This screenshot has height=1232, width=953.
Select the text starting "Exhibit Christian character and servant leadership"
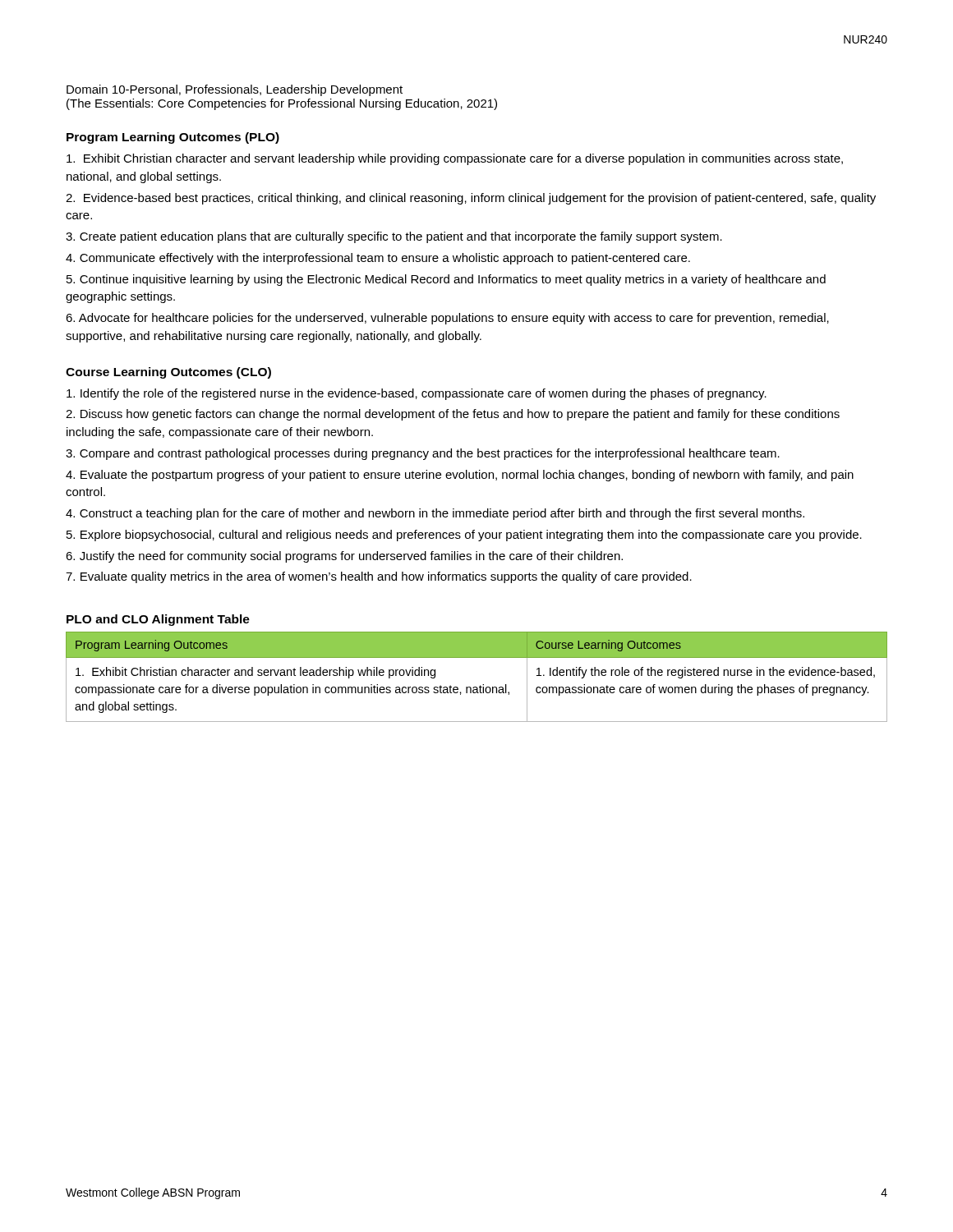[455, 167]
